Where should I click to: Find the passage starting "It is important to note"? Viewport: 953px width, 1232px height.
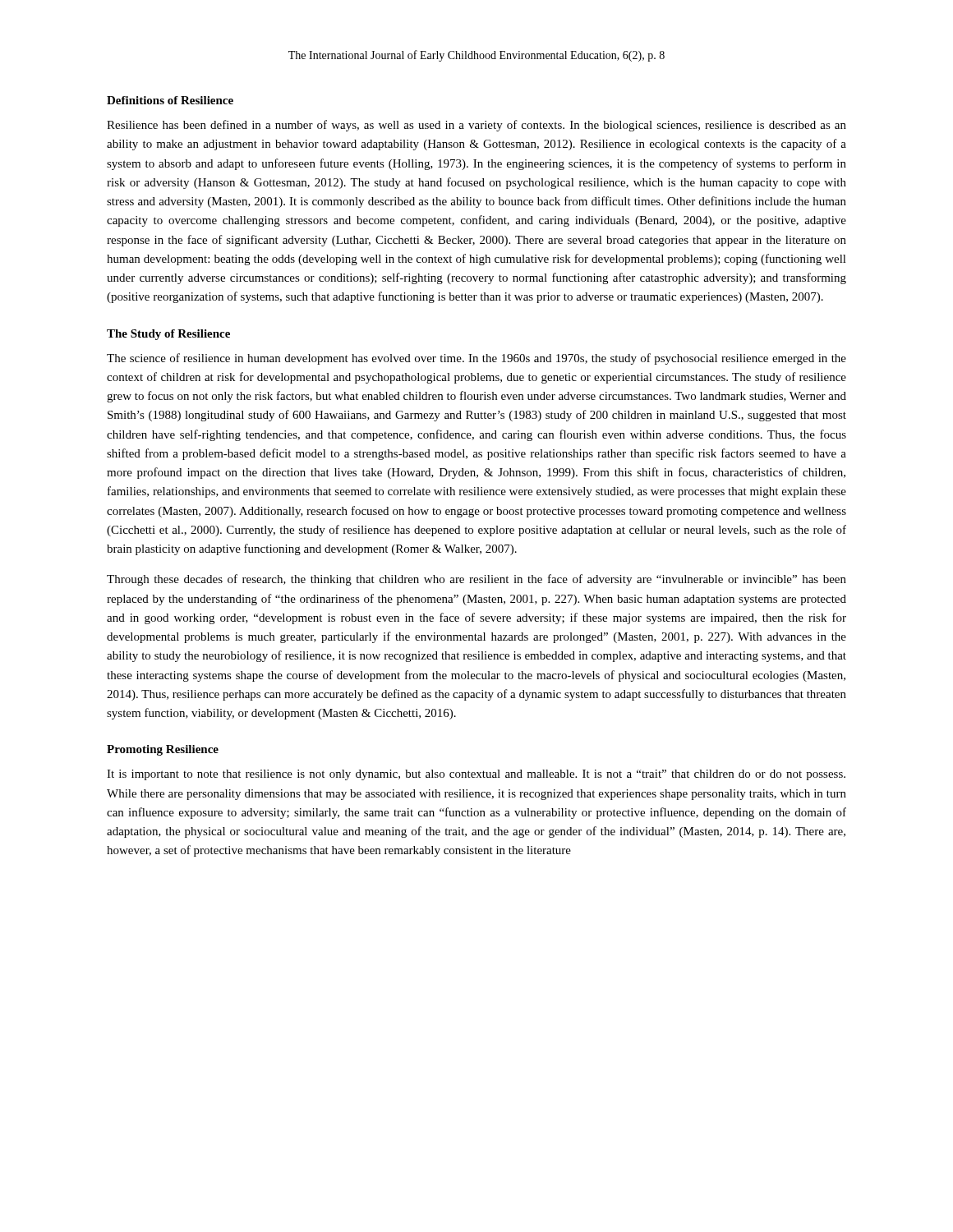pyautogui.click(x=476, y=812)
